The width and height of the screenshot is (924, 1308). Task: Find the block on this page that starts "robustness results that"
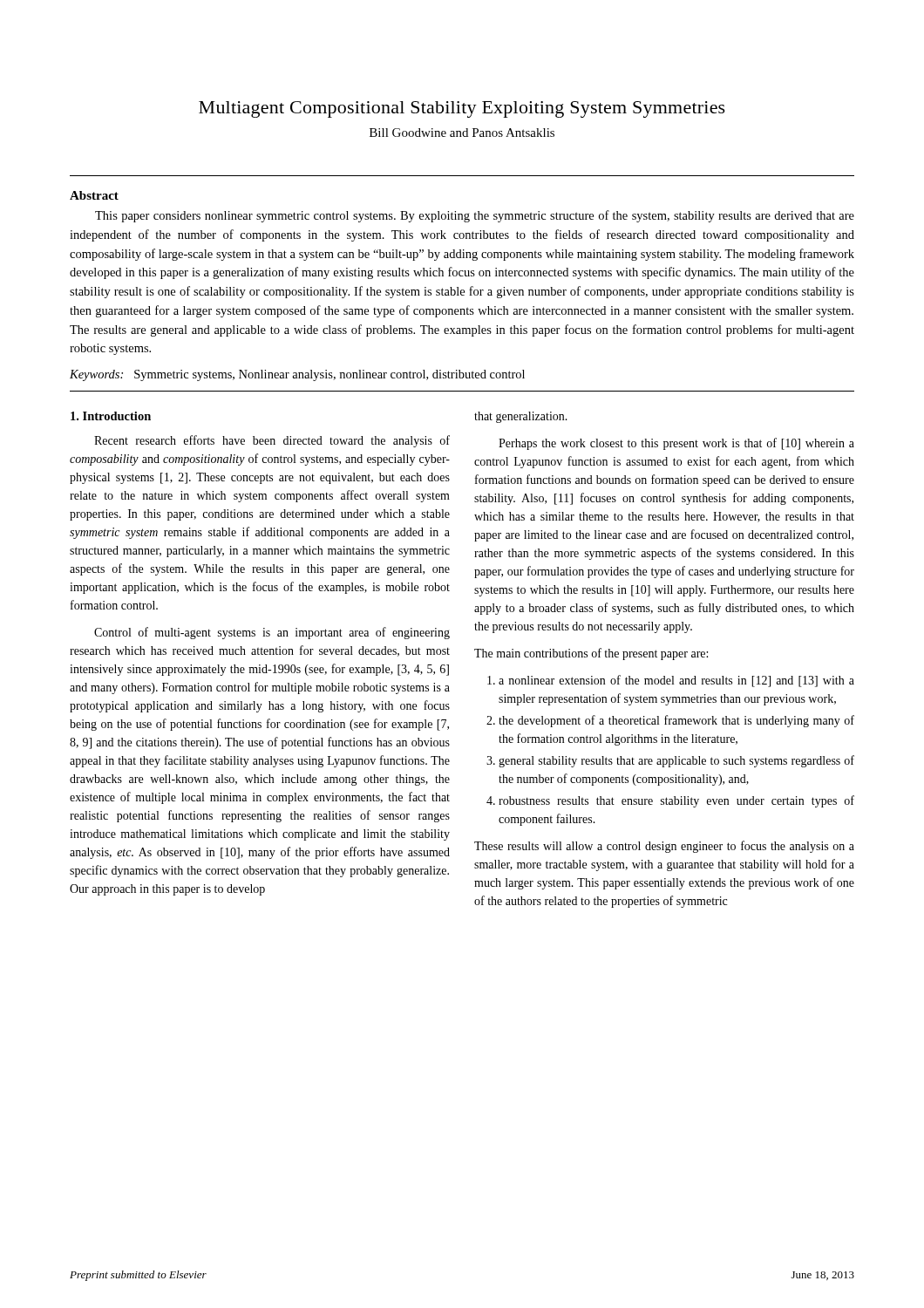[x=676, y=810]
